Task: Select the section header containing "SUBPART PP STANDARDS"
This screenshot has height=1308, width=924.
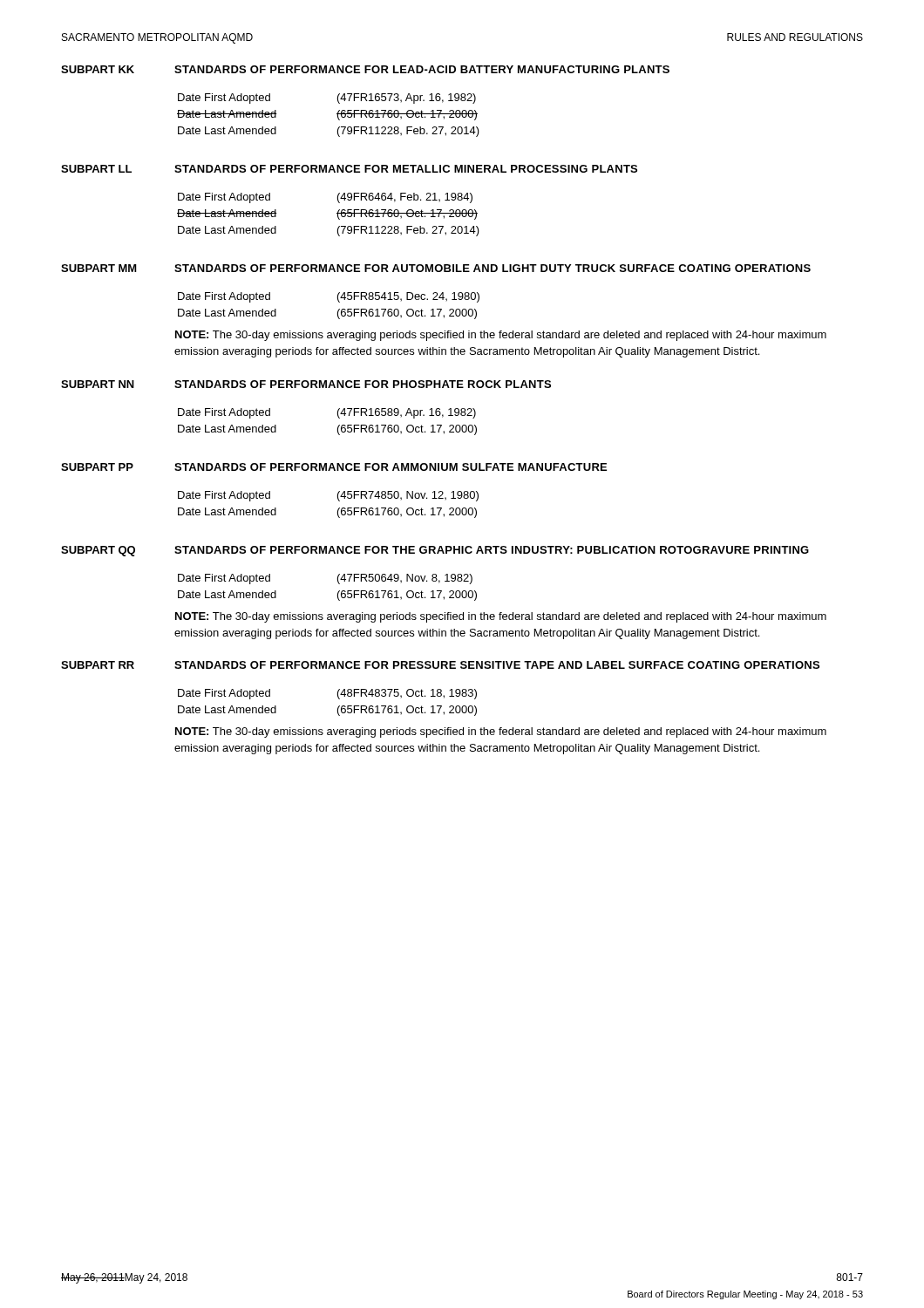Action: (x=462, y=470)
